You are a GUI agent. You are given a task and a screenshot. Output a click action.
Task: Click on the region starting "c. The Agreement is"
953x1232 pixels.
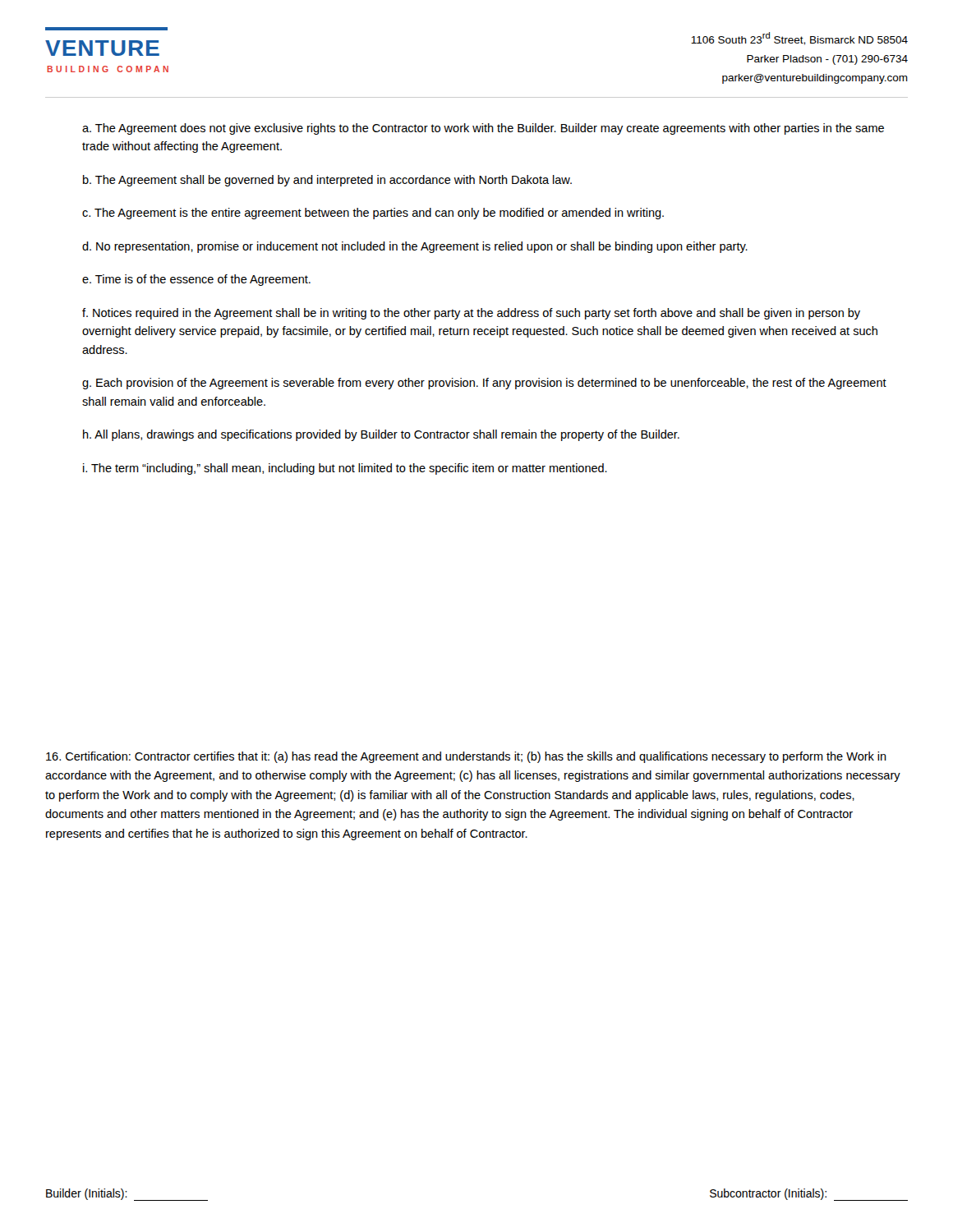(373, 213)
